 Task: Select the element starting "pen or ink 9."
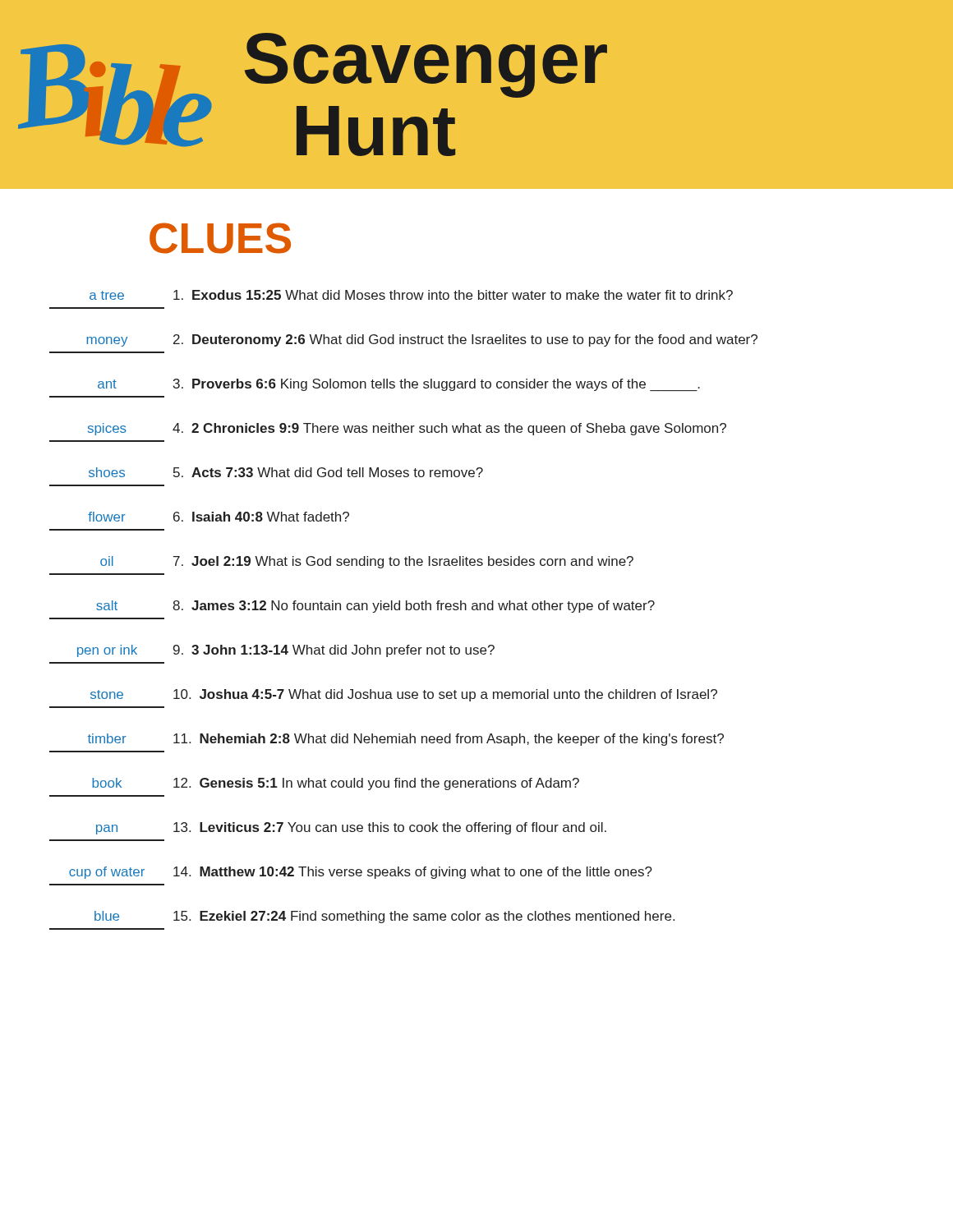click(476, 652)
